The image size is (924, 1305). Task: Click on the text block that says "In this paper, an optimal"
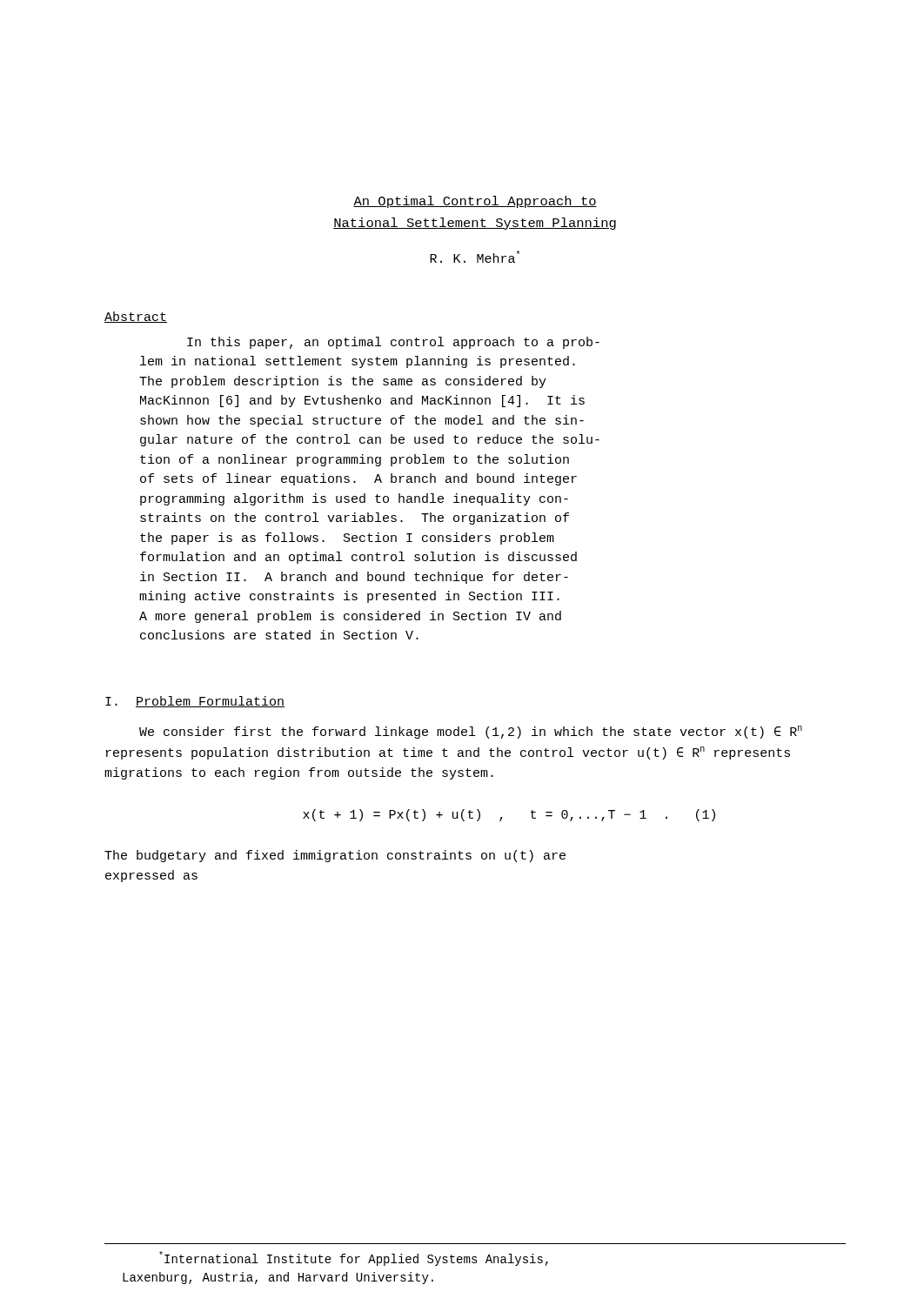370,490
